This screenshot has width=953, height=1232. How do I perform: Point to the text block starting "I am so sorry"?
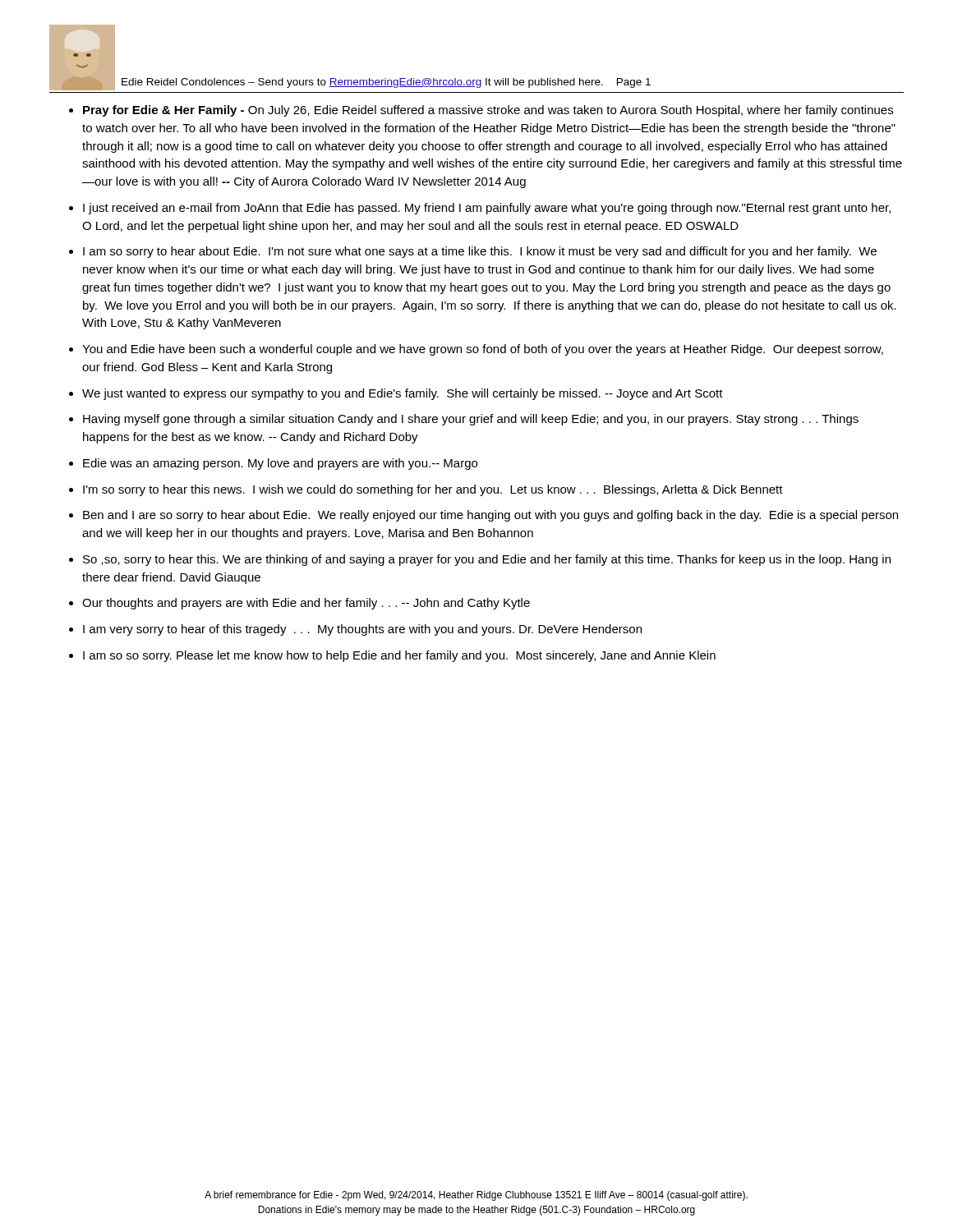click(490, 287)
